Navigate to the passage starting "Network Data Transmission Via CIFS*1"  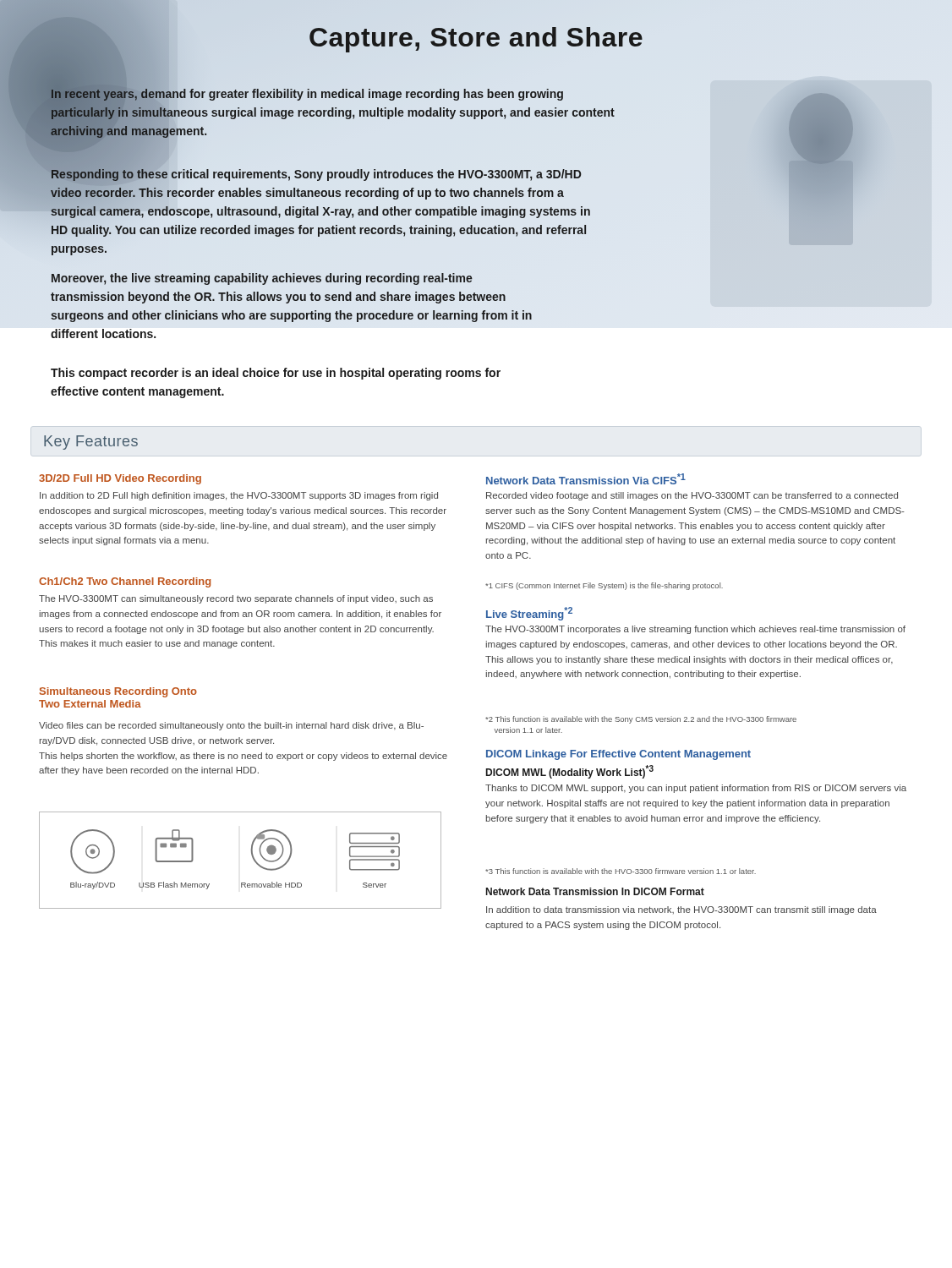tap(585, 479)
